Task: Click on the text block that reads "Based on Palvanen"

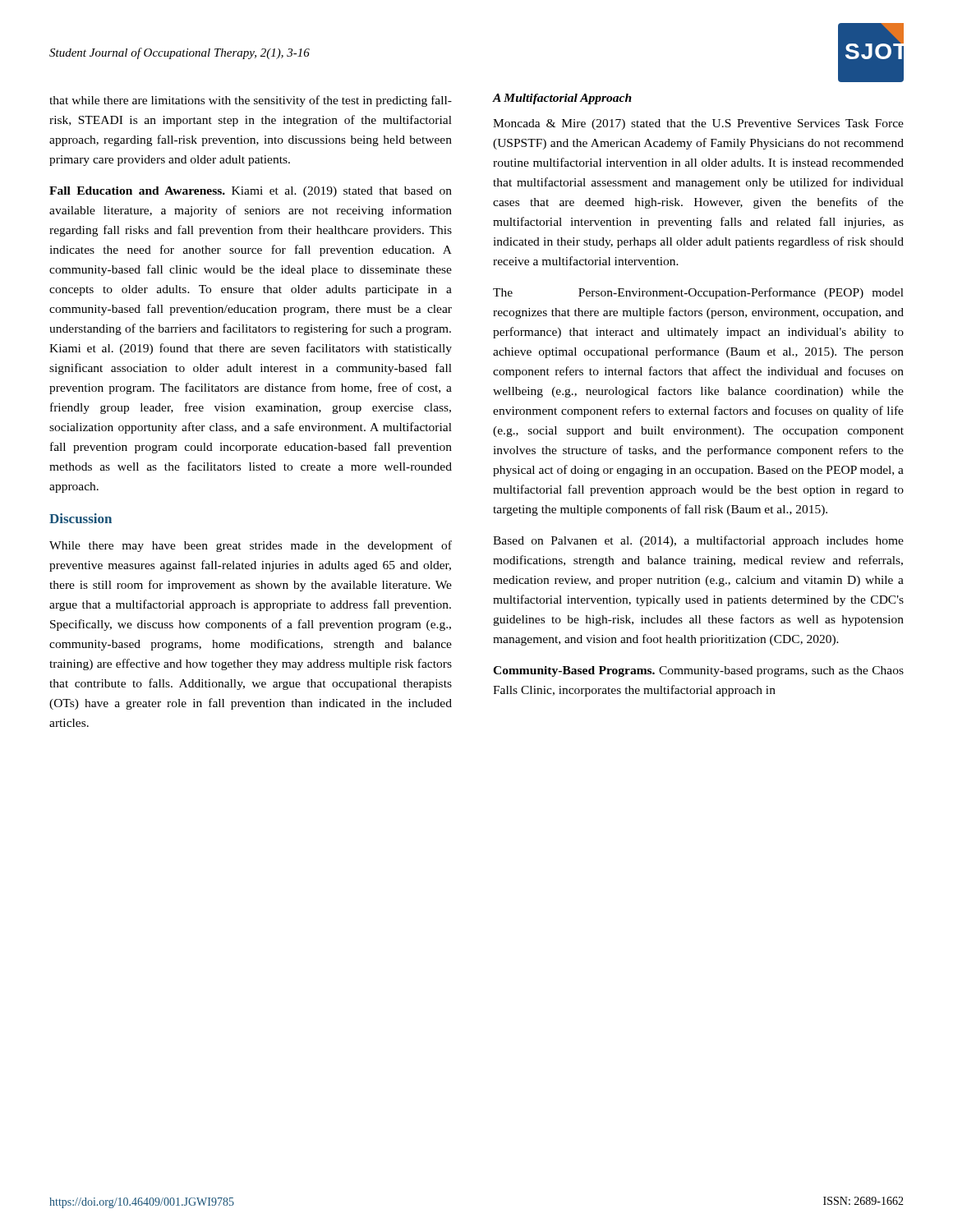Action: click(x=698, y=590)
